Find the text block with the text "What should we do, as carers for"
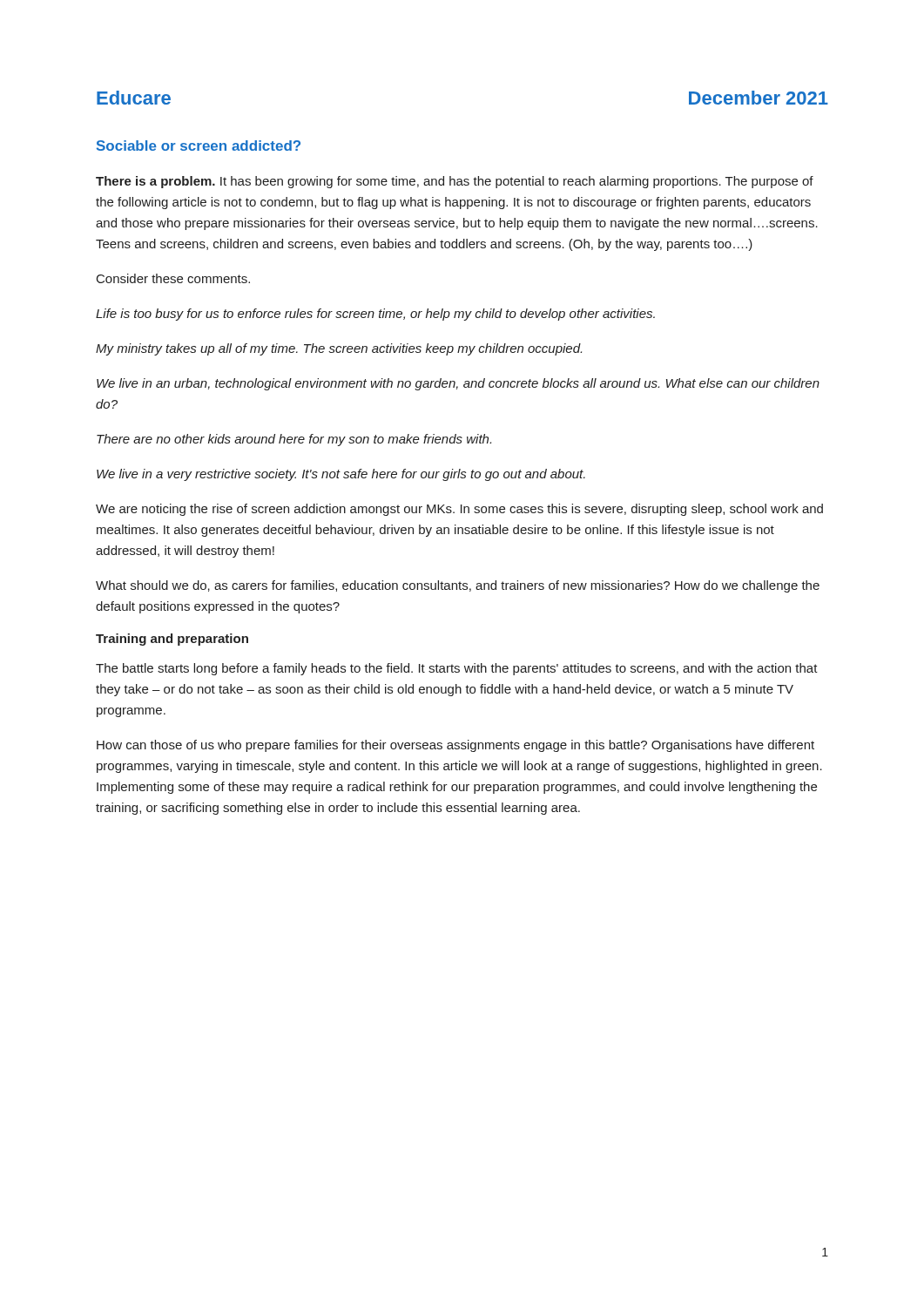This screenshot has width=924, height=1307. 458,596
